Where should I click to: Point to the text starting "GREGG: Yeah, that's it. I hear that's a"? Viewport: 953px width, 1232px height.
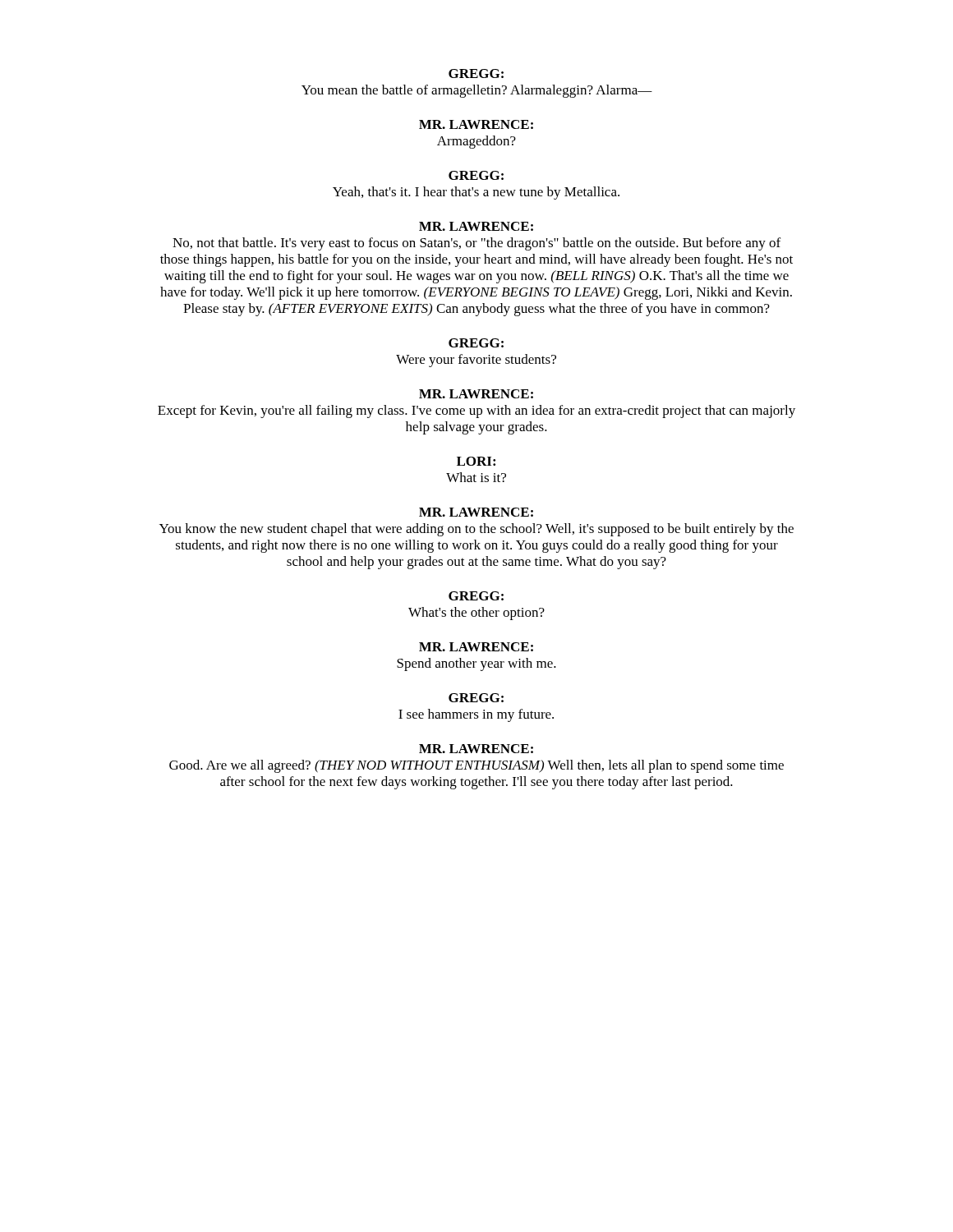tap(476, 184)
